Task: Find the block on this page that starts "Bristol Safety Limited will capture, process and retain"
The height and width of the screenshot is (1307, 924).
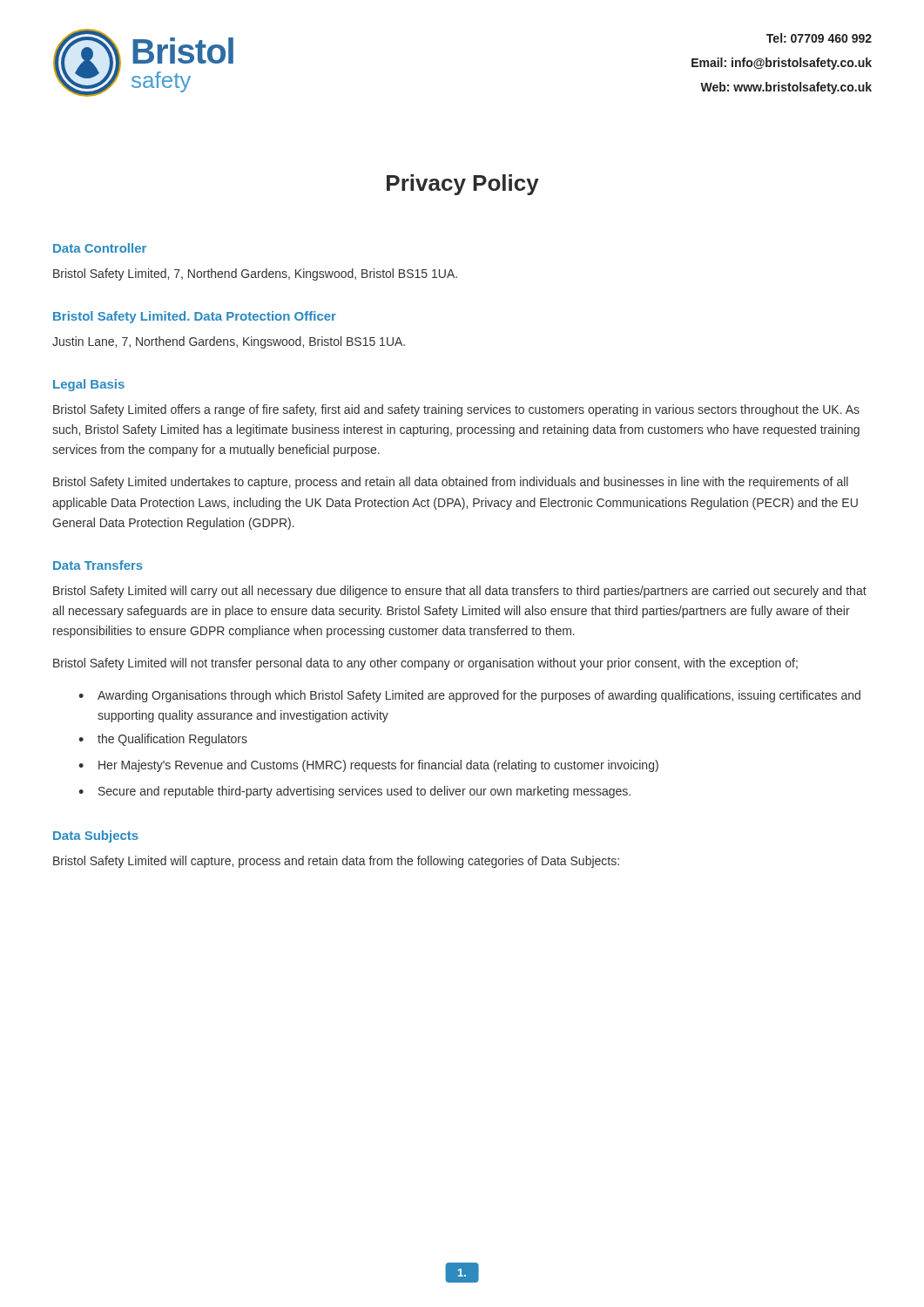Action: 336,861
